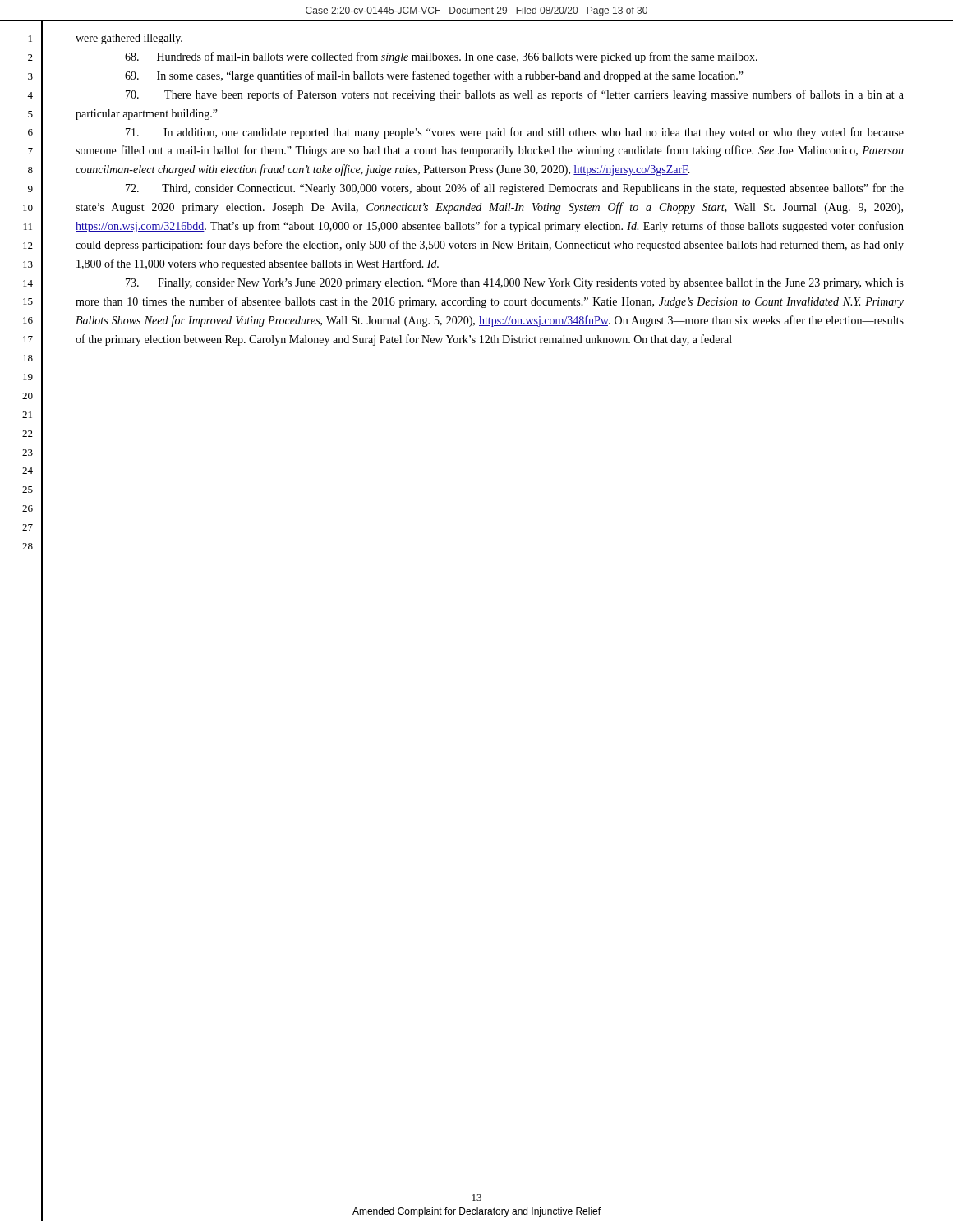Click on the block starting "In some cases, “large quantities"
The height and width of the screenshot is (1232, 953).
click(434, 76)
